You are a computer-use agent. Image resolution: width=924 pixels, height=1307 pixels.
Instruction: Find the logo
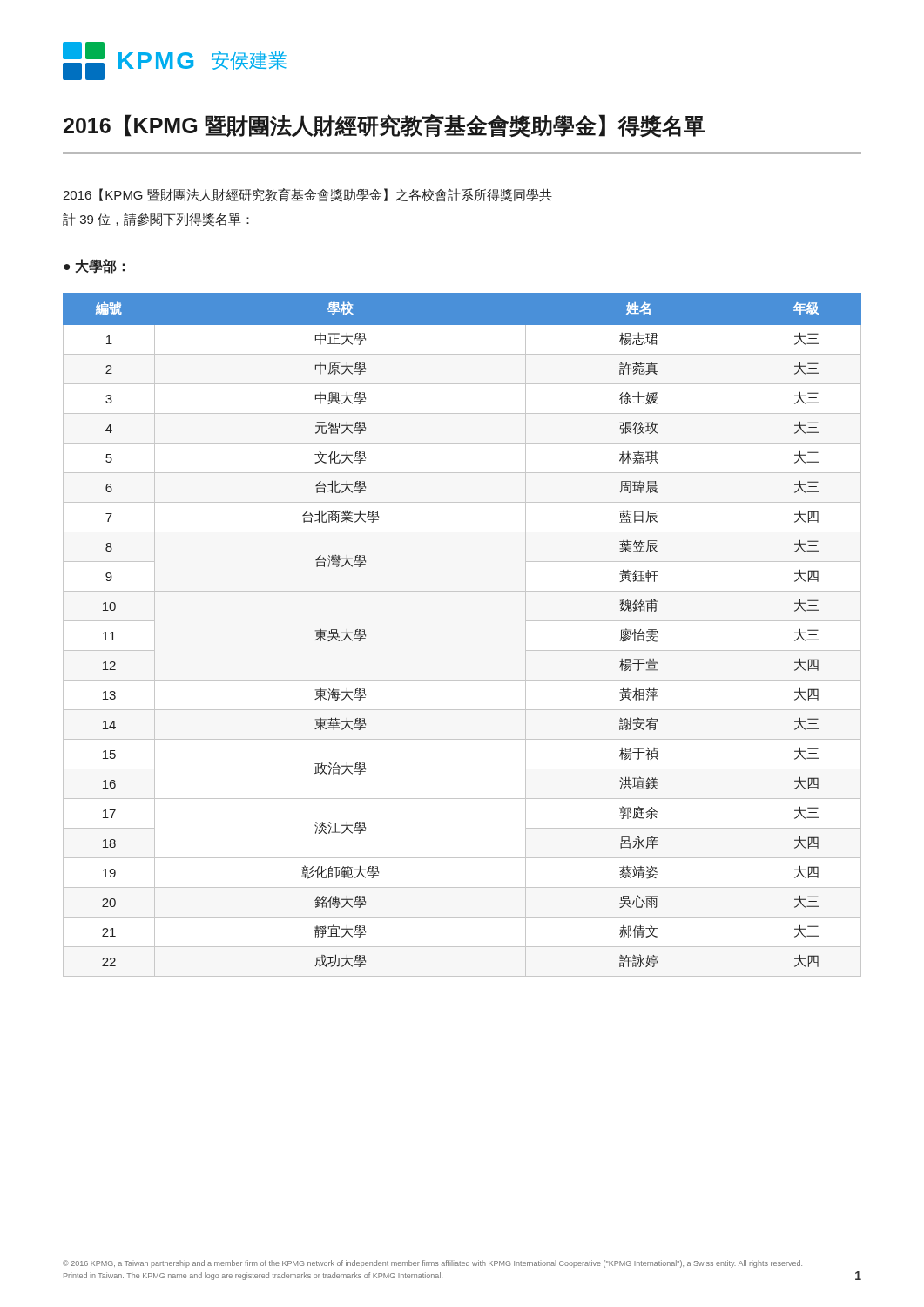[x=175, y=63]
